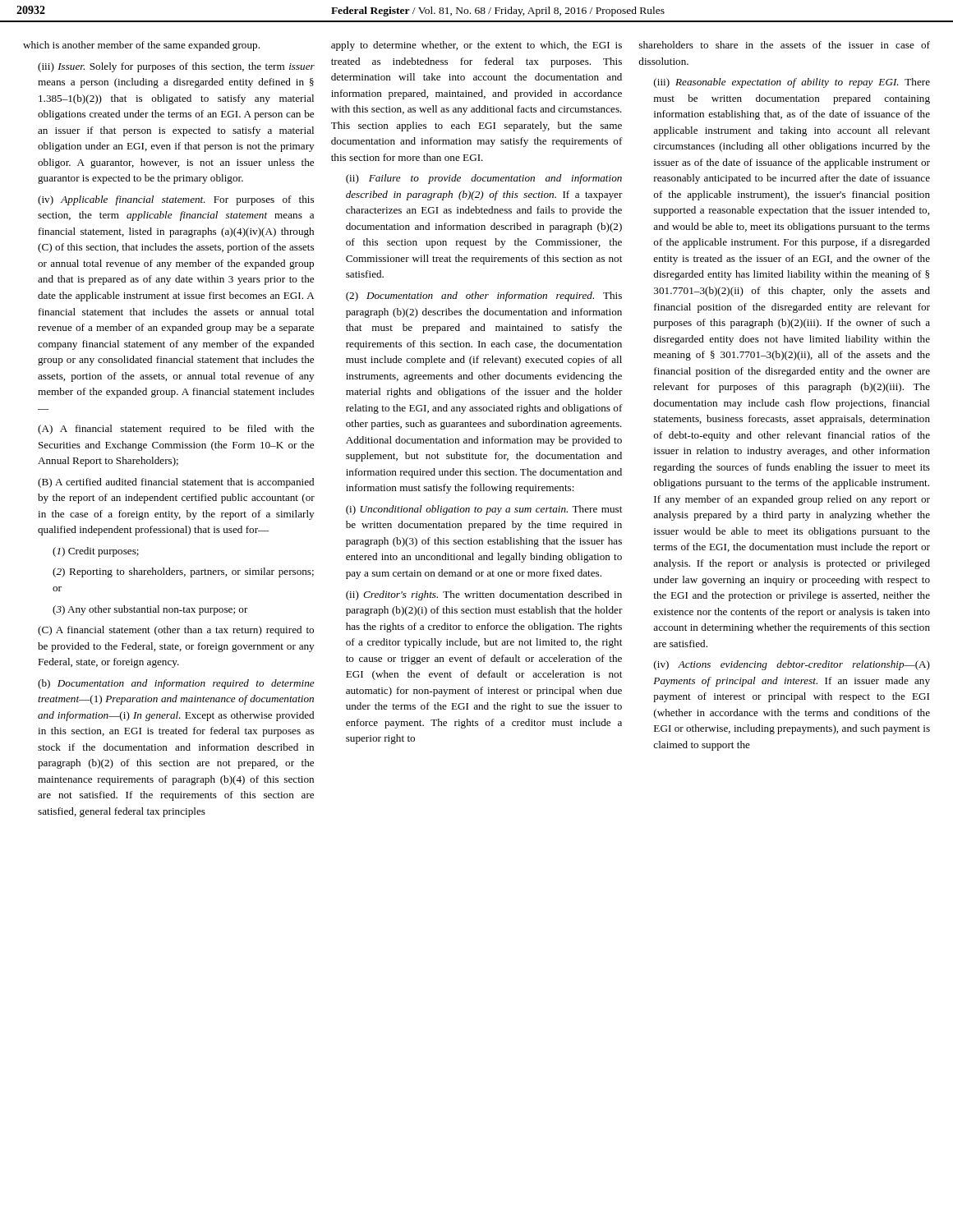The width and height of the screenshot is (953, 1232).
Task: Find the region starting "shareholders to share in"
Action: click(x=784, y=395)
